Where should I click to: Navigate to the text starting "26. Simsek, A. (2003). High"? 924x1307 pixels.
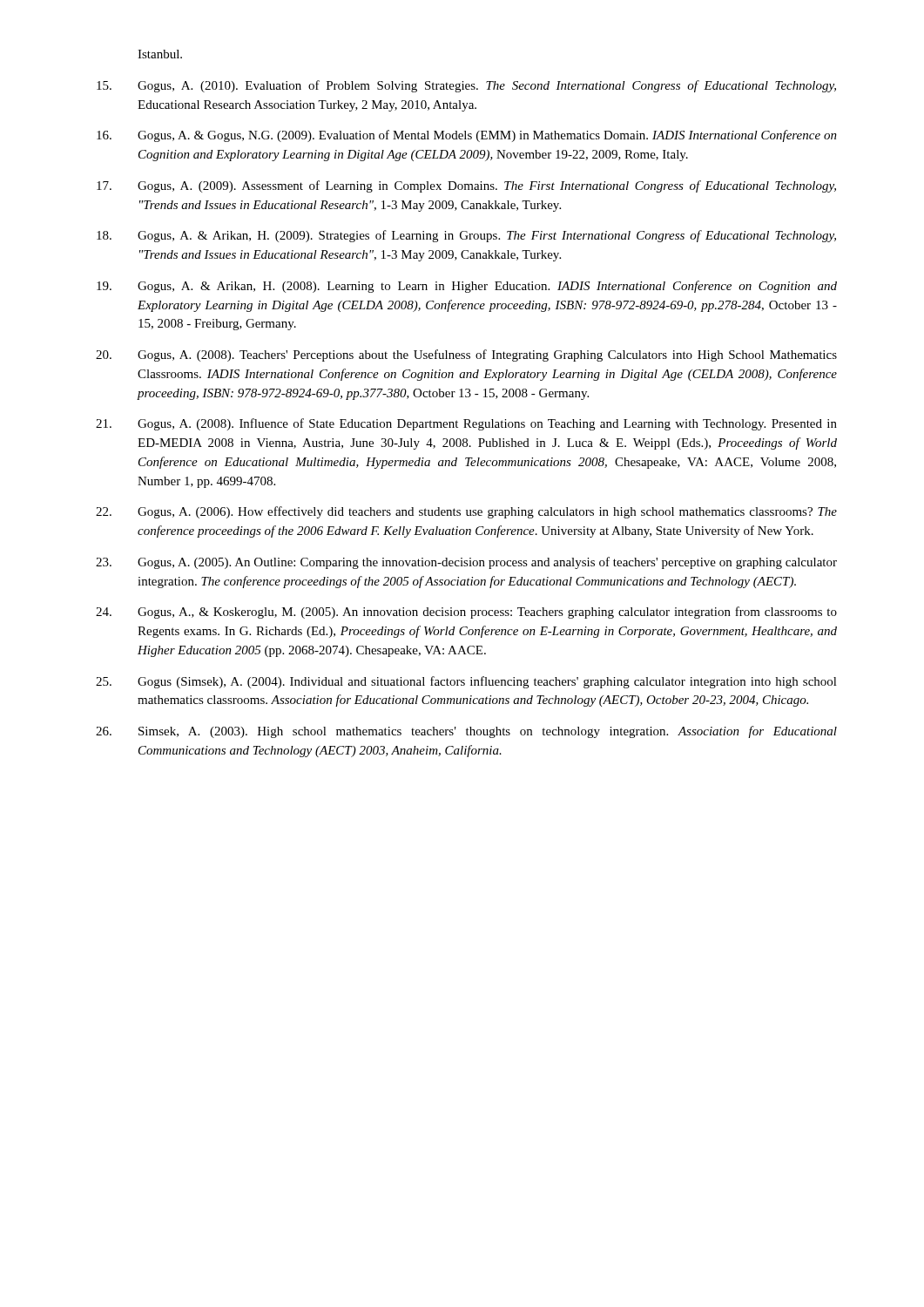tap(466, 741)
